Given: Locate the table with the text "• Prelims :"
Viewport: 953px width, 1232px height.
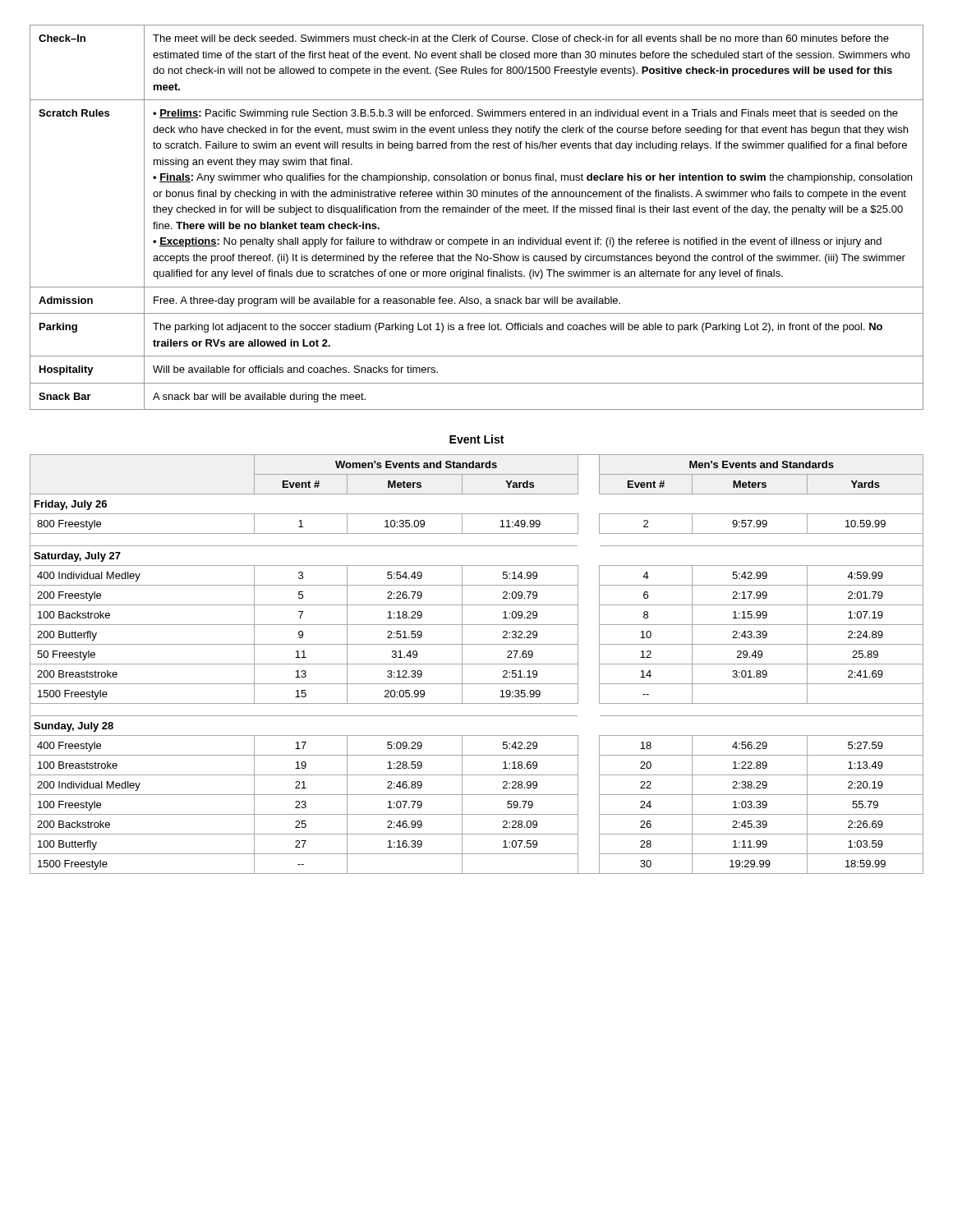Looking at the screenshot, I should [476, 217].
